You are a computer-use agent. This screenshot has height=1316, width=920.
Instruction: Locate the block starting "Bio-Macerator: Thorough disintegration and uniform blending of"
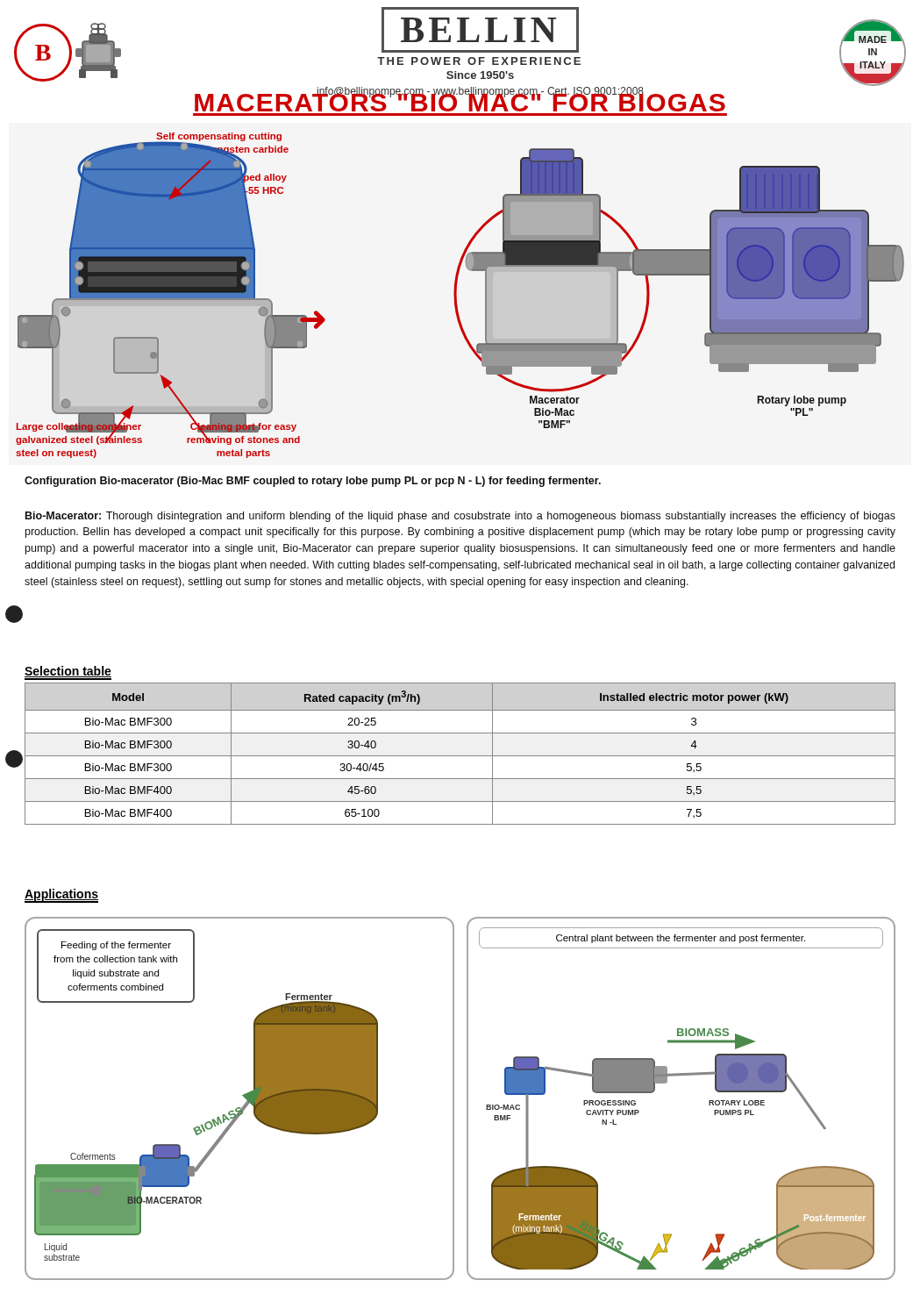460,549
